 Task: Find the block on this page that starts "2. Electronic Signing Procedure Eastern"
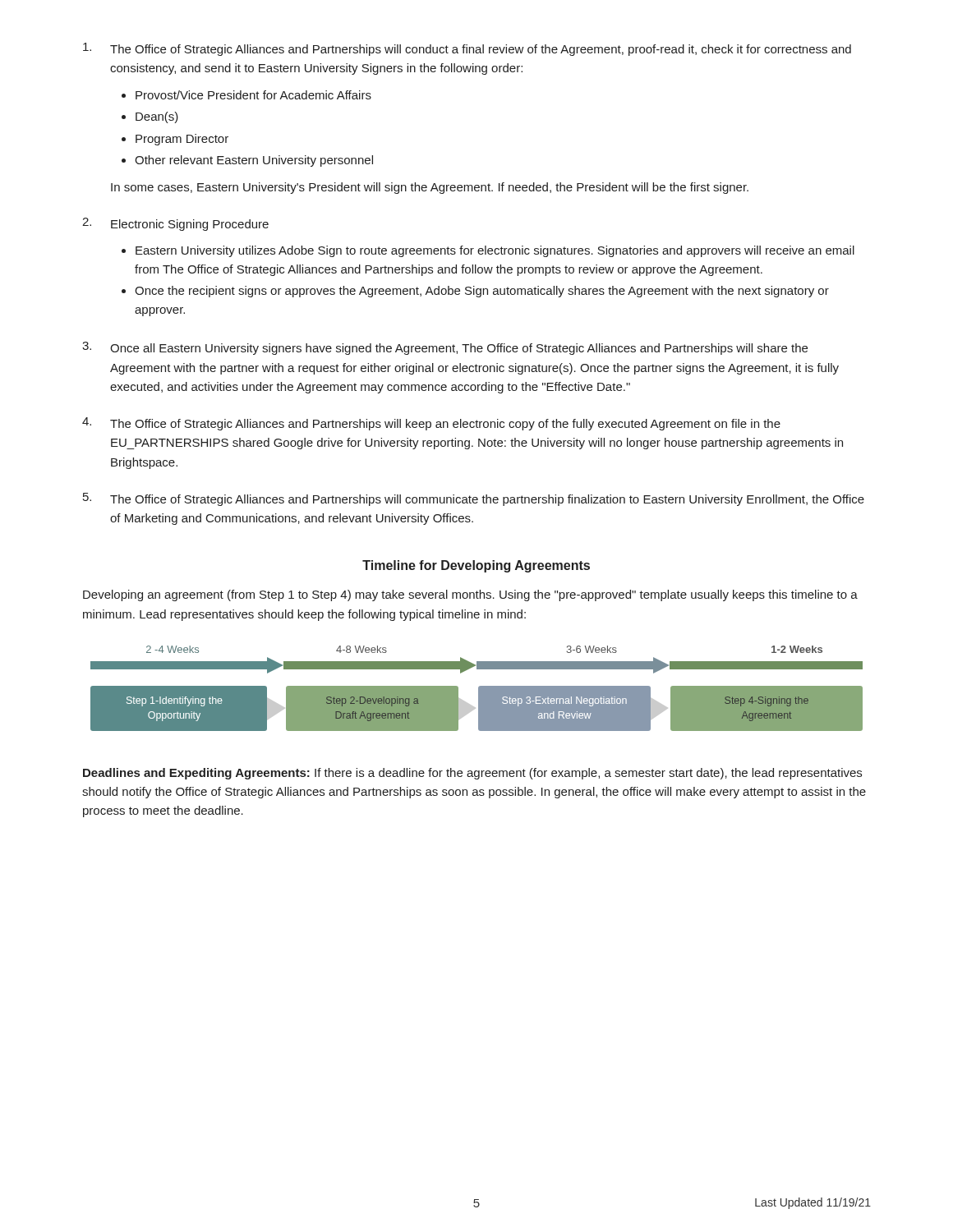pyautogui.click(x=476, y=271)
